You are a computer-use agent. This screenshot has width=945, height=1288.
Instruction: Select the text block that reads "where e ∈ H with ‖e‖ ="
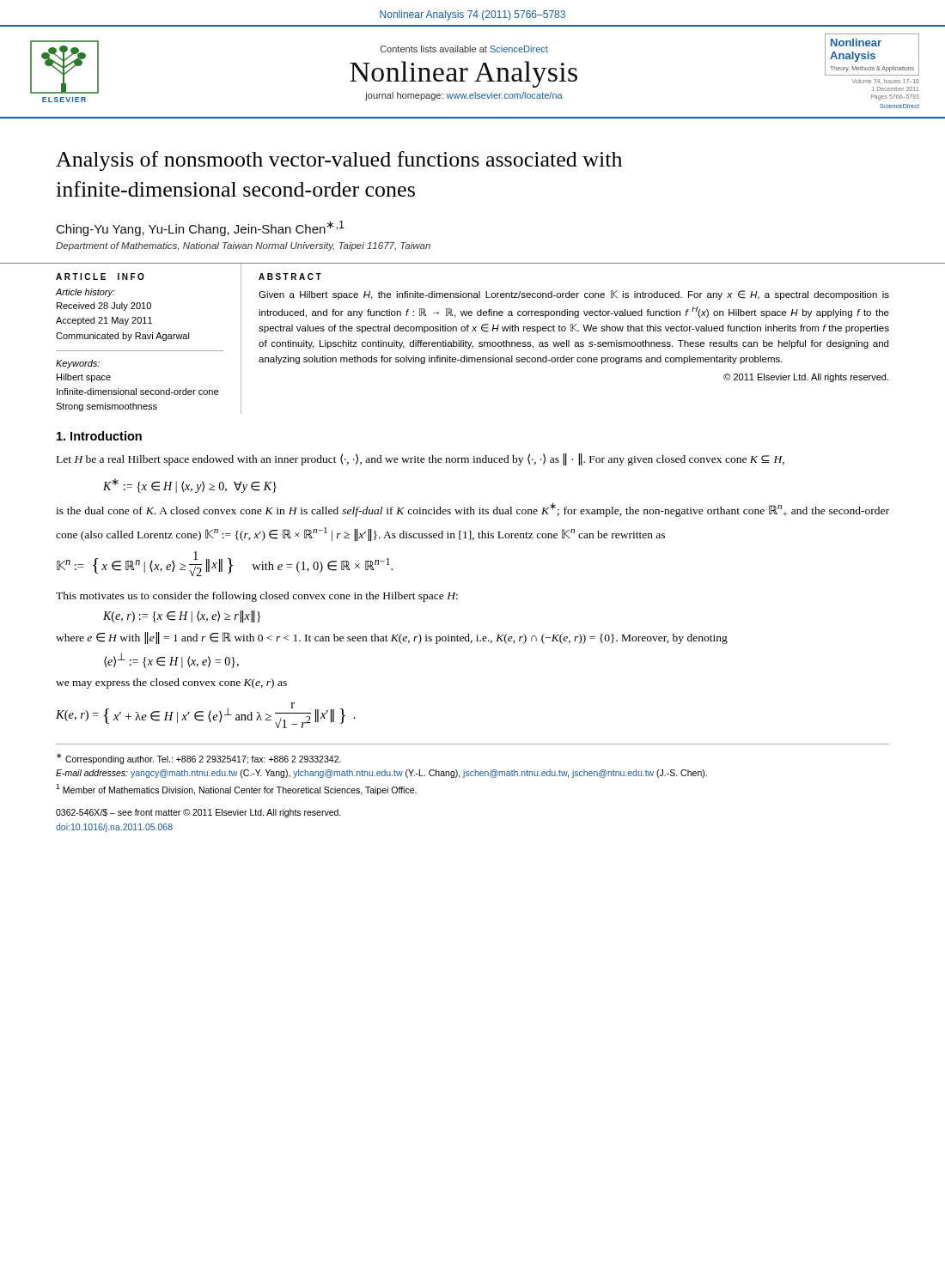pyautogui.click(x=472, y=638)
